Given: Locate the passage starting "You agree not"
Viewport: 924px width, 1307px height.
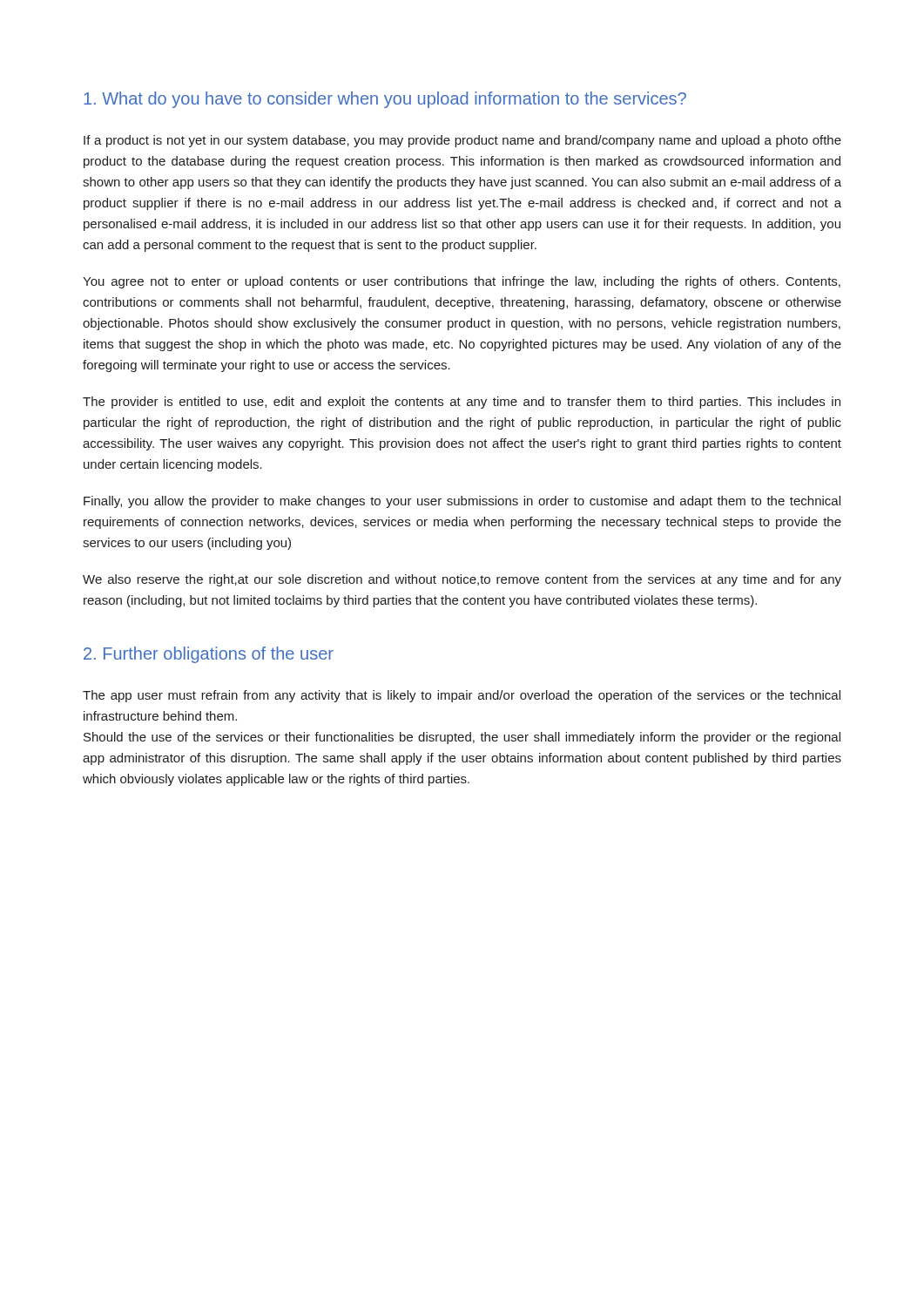Looking at the screenshot, I should (462, 323).
